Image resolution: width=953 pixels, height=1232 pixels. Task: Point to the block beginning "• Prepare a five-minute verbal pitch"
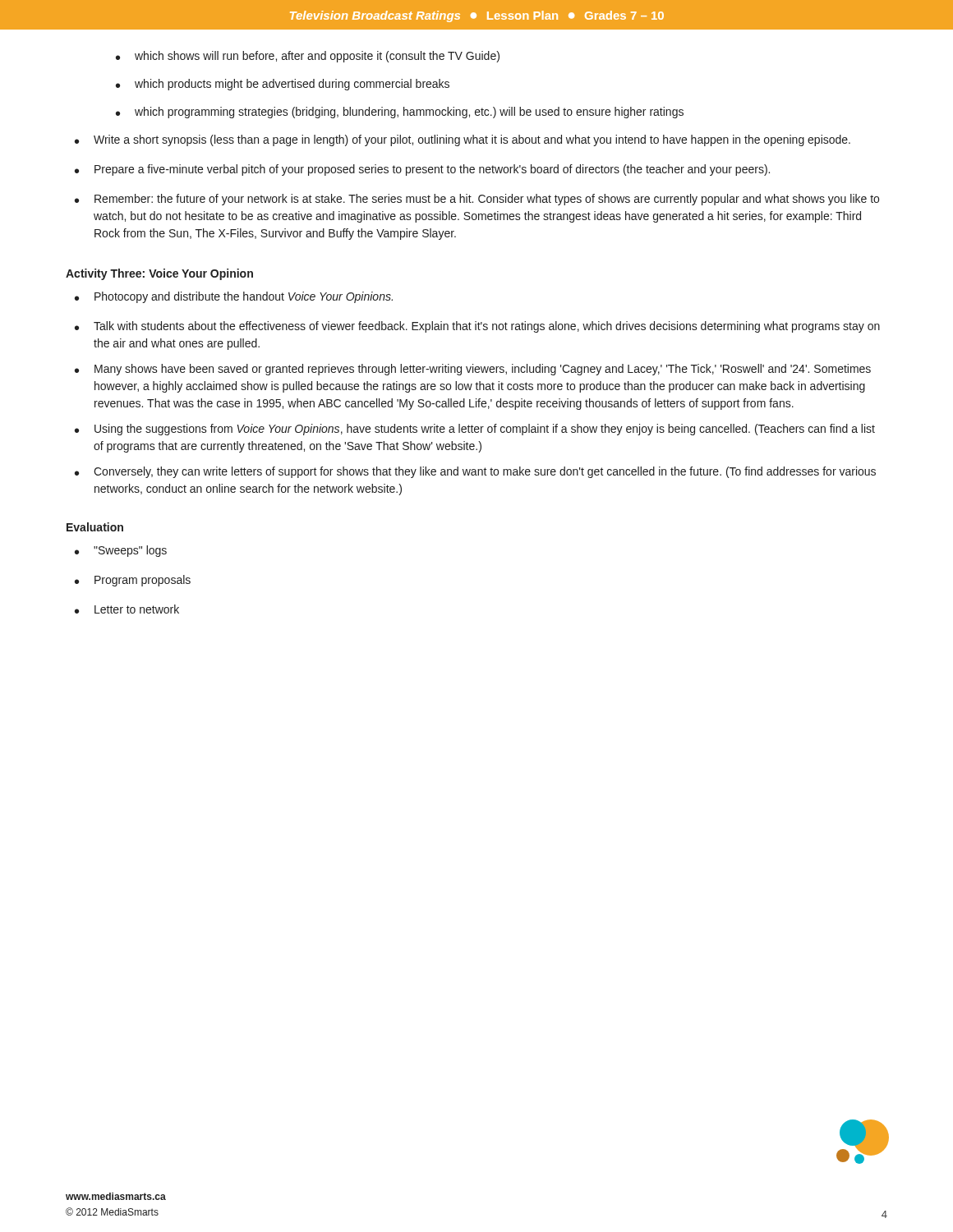481,172
